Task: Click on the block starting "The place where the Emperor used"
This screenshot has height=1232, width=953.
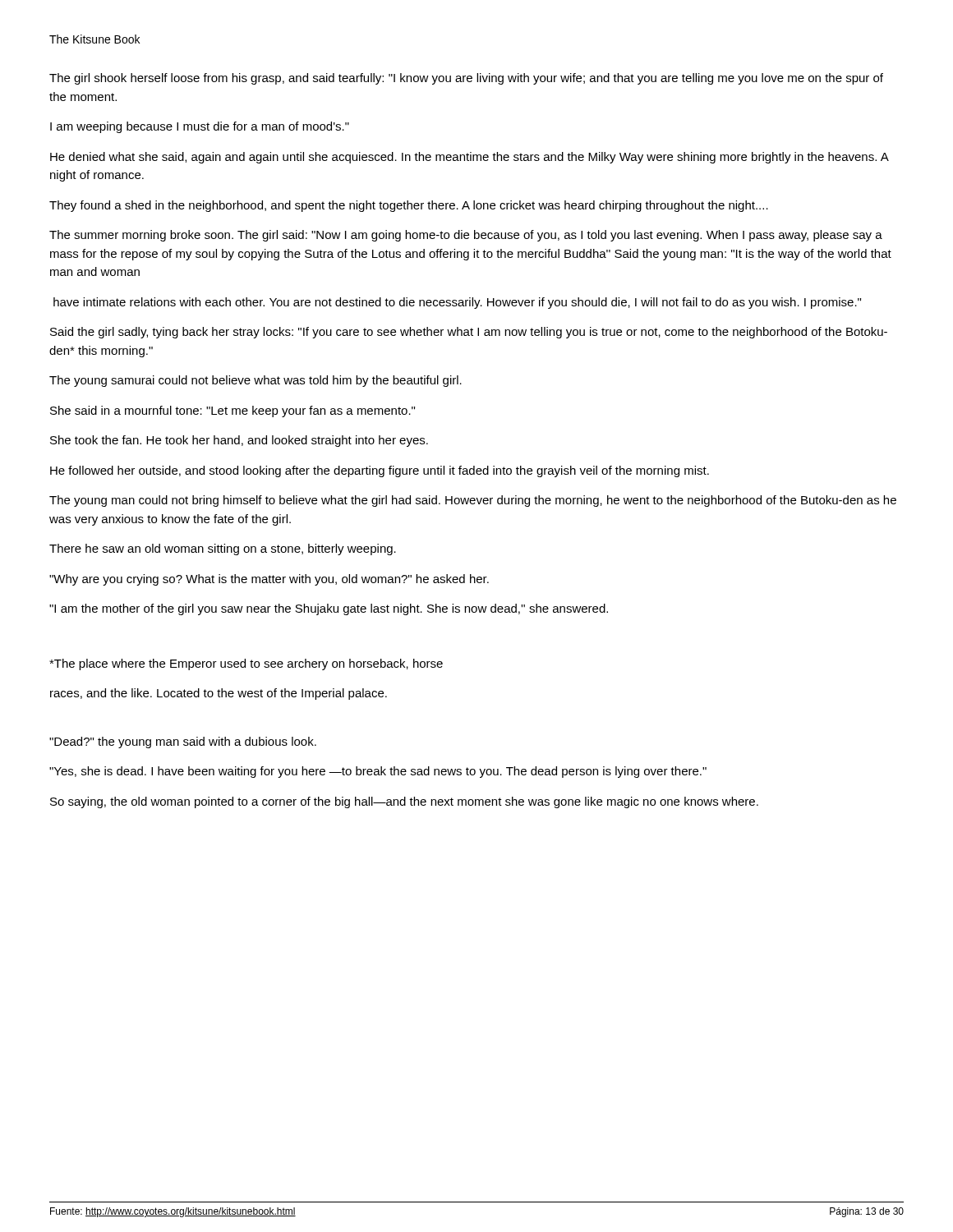Action: [246, 663]
